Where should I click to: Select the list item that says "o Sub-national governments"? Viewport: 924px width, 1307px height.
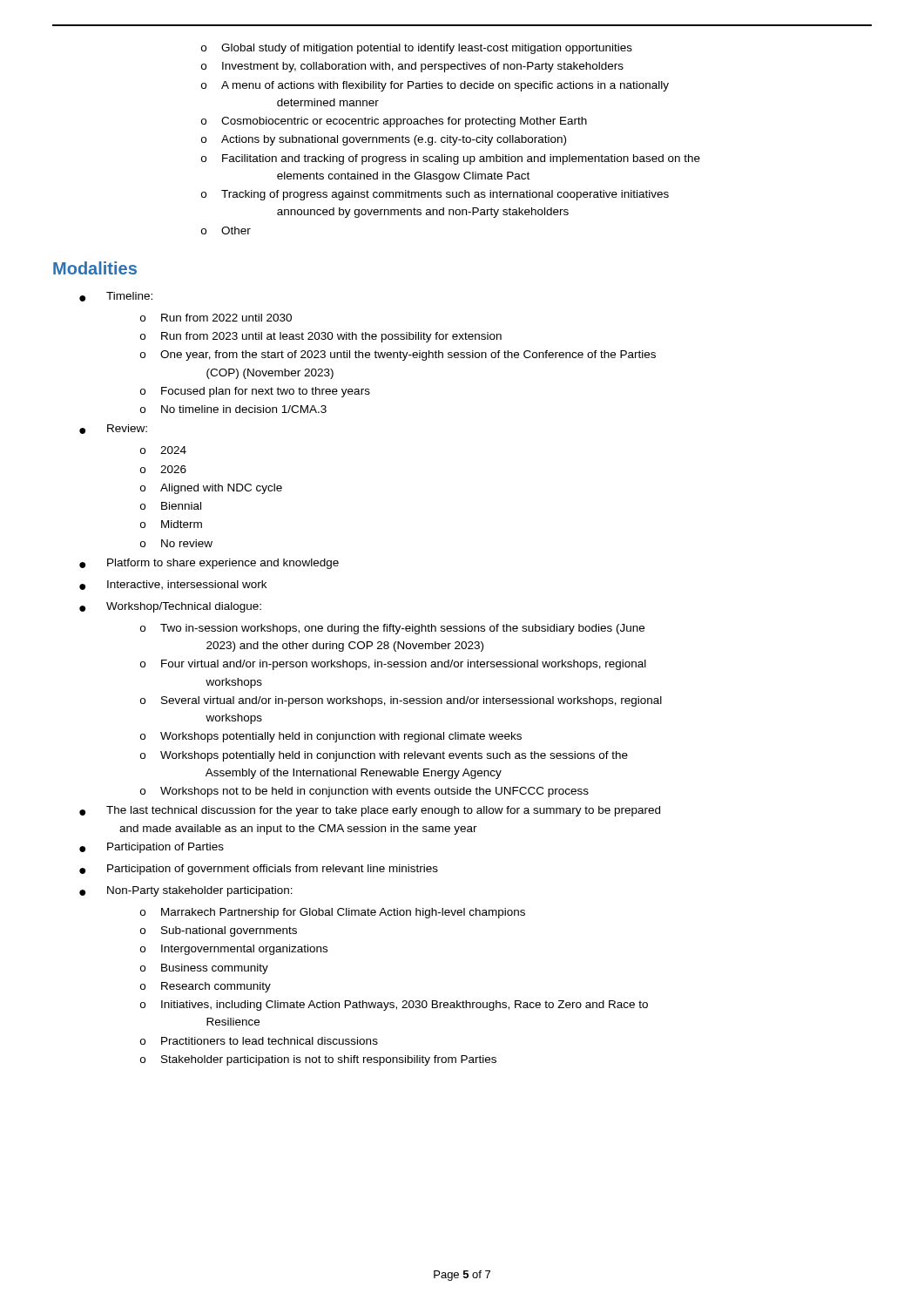(x=219, y=931)
